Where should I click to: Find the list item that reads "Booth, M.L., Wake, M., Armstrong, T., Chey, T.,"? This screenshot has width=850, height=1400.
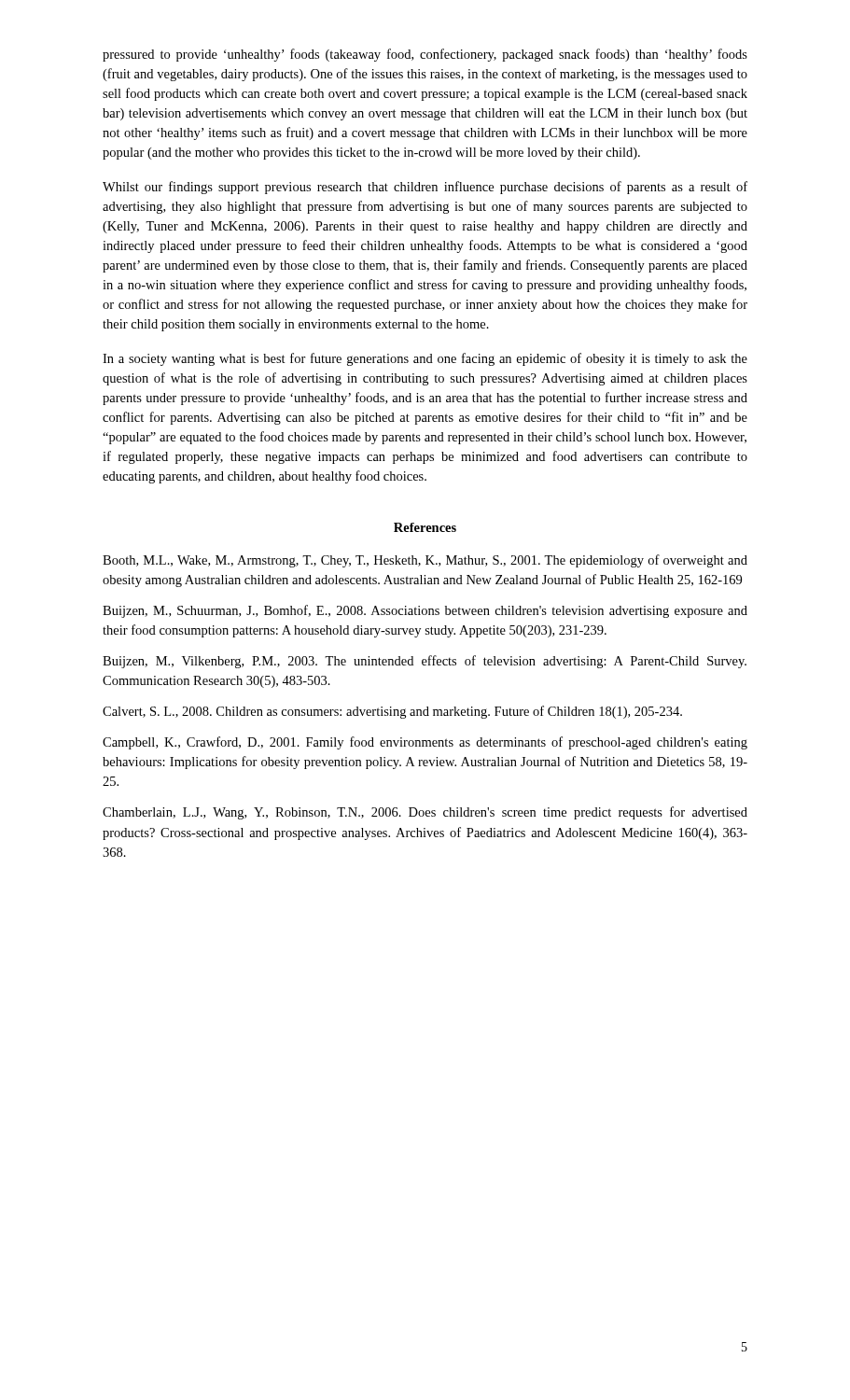[x=425, y=570]
